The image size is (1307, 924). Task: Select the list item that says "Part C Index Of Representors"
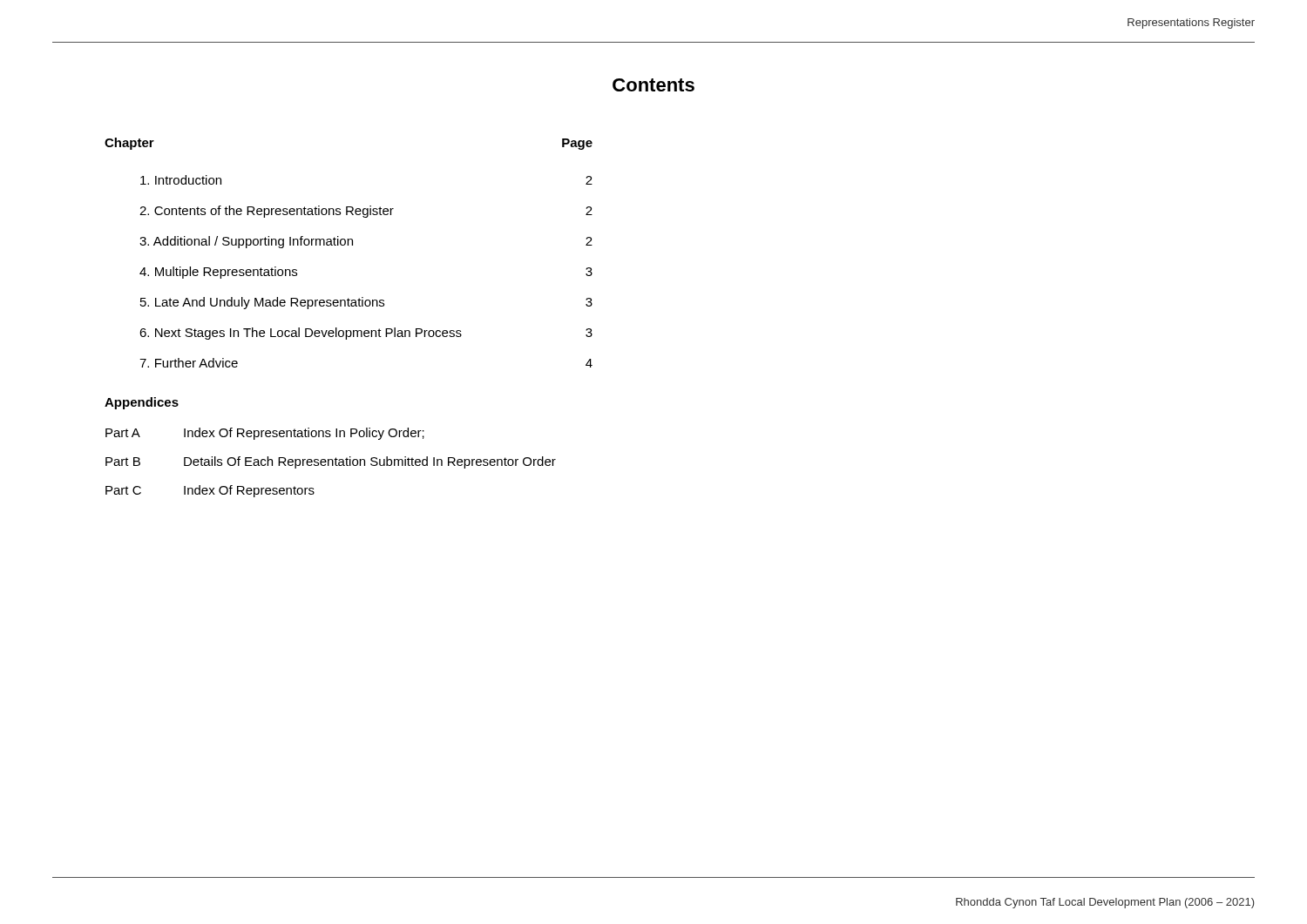tap(210, 490)
